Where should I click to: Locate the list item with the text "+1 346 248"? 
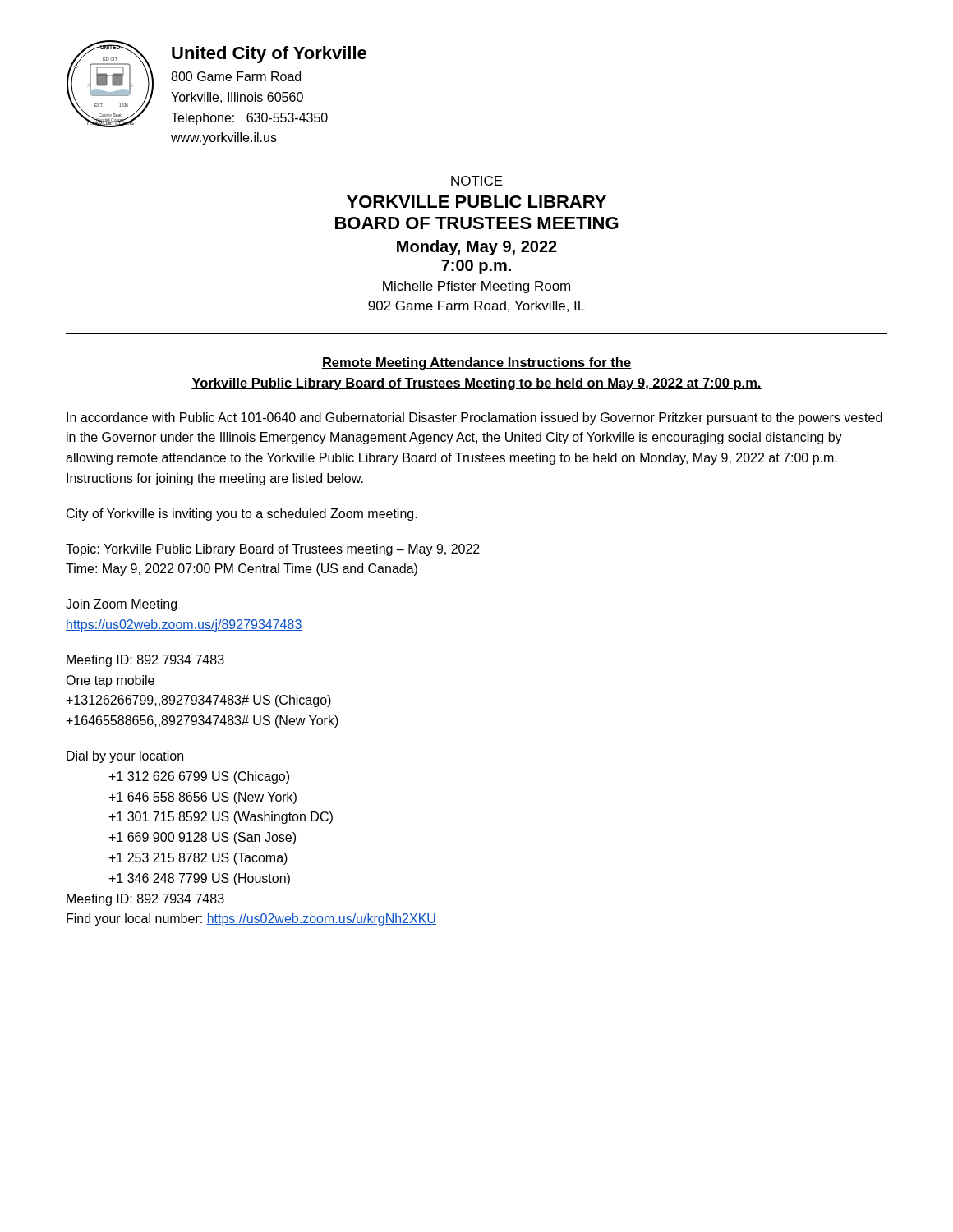(x=199, y=879)
